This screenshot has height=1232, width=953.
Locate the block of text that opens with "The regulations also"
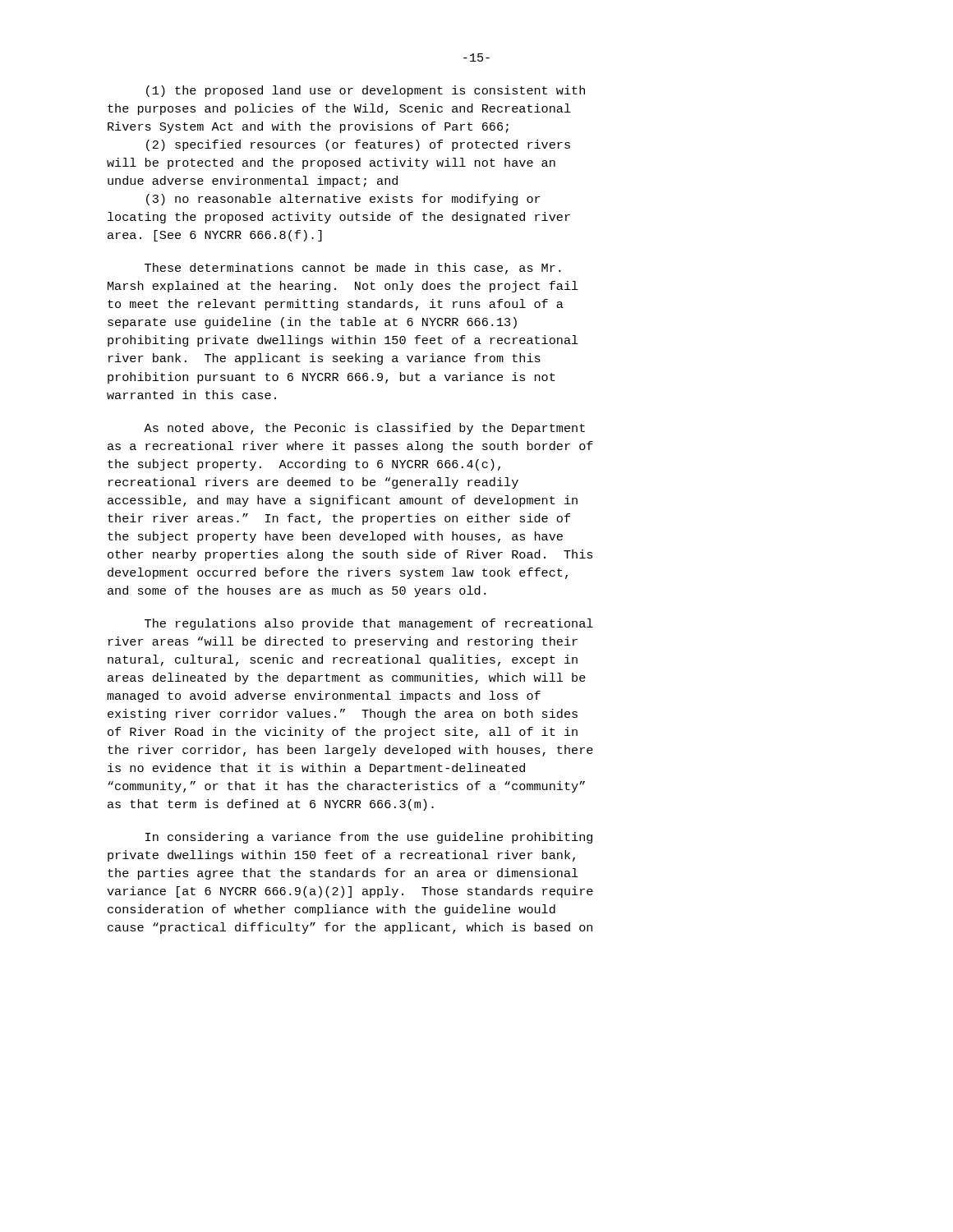tap(350, 715)
